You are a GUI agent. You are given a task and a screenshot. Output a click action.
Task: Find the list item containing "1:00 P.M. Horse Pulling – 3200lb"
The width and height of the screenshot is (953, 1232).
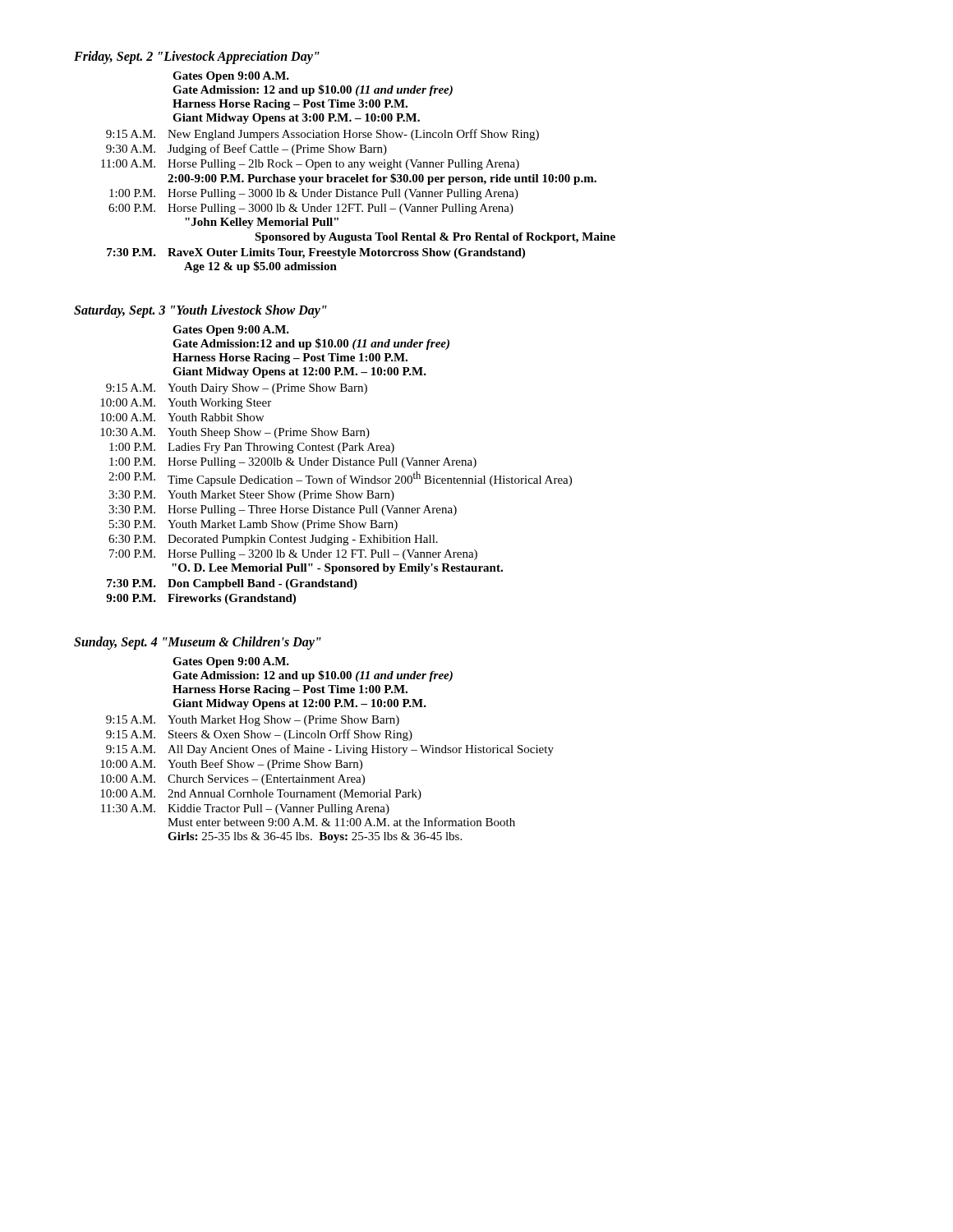pos(476,462)
